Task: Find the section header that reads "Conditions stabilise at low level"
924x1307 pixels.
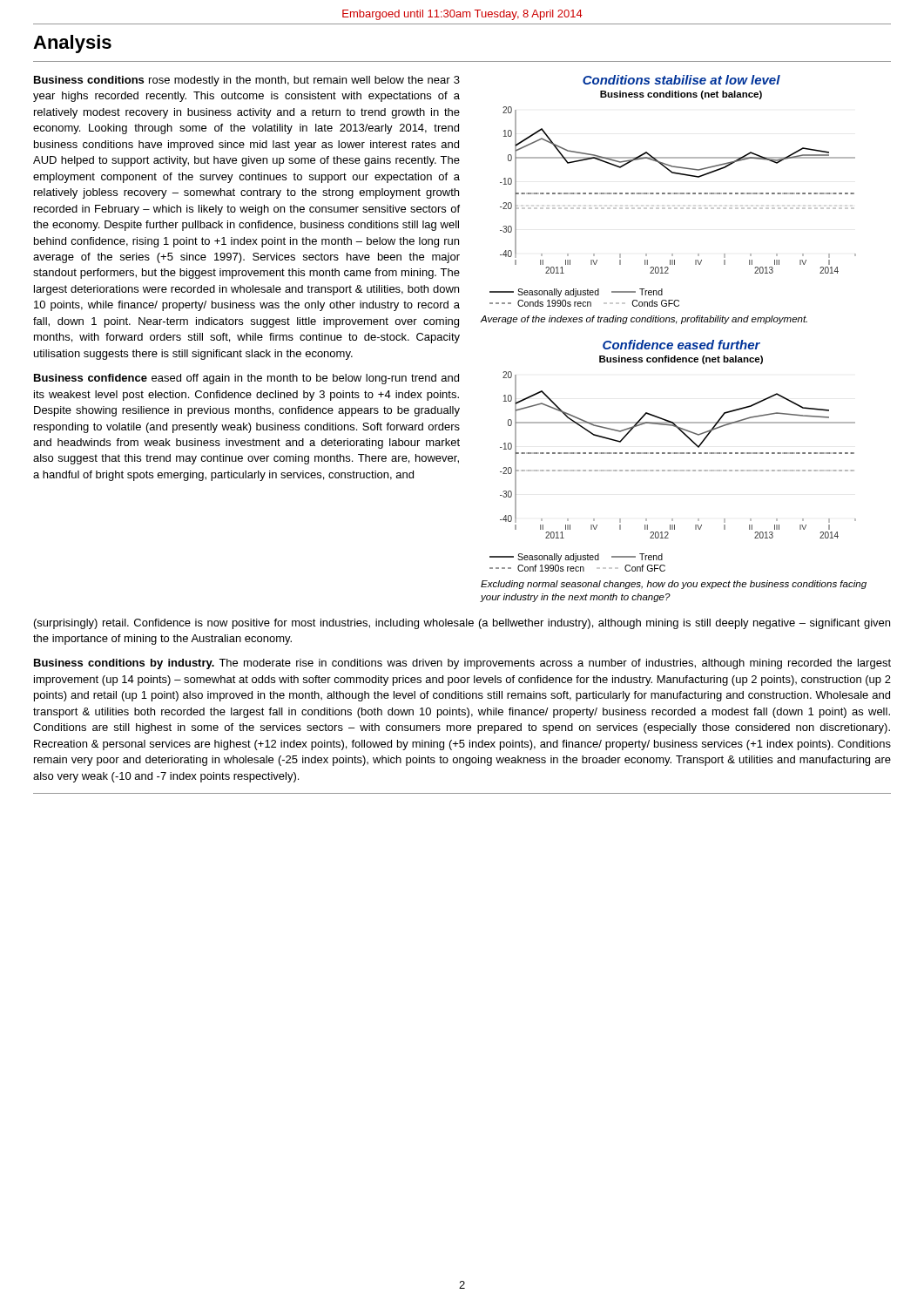Action: click(681, 80)
